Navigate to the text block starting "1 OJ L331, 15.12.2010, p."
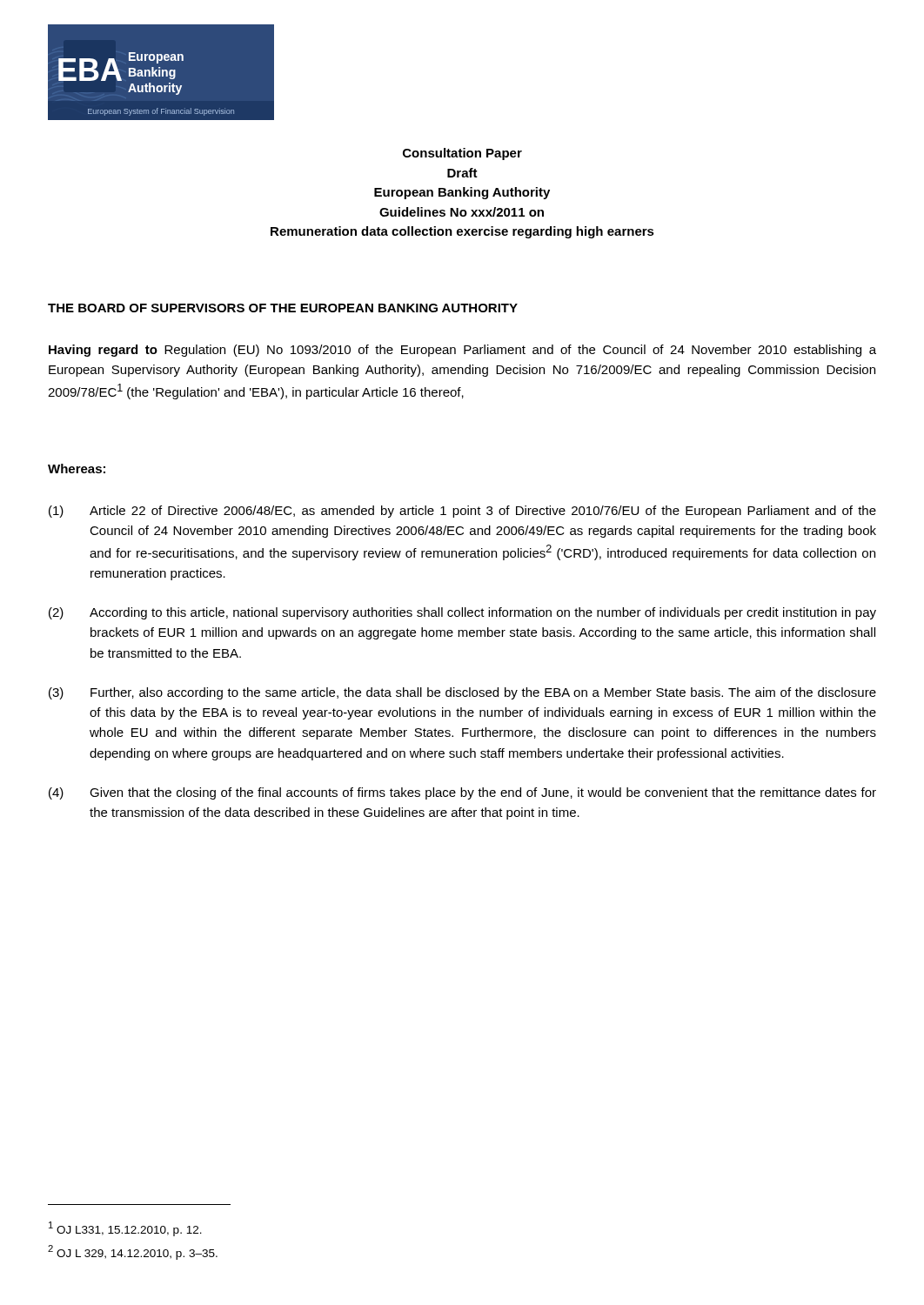 125,1227
